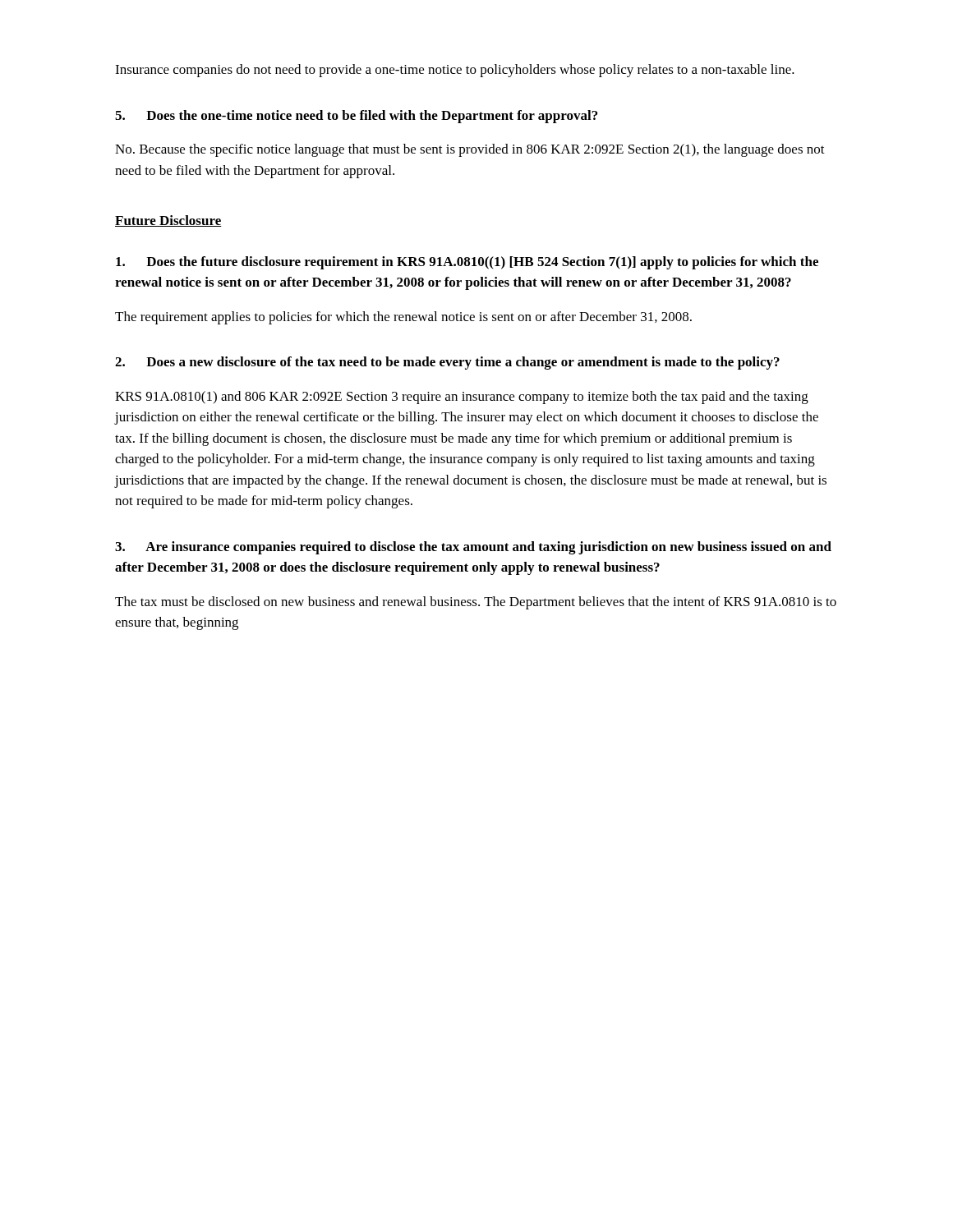953x1232 pixels.
Task: Click on the section header containing "1. Does the future"
Action: [x=476, y=272]
